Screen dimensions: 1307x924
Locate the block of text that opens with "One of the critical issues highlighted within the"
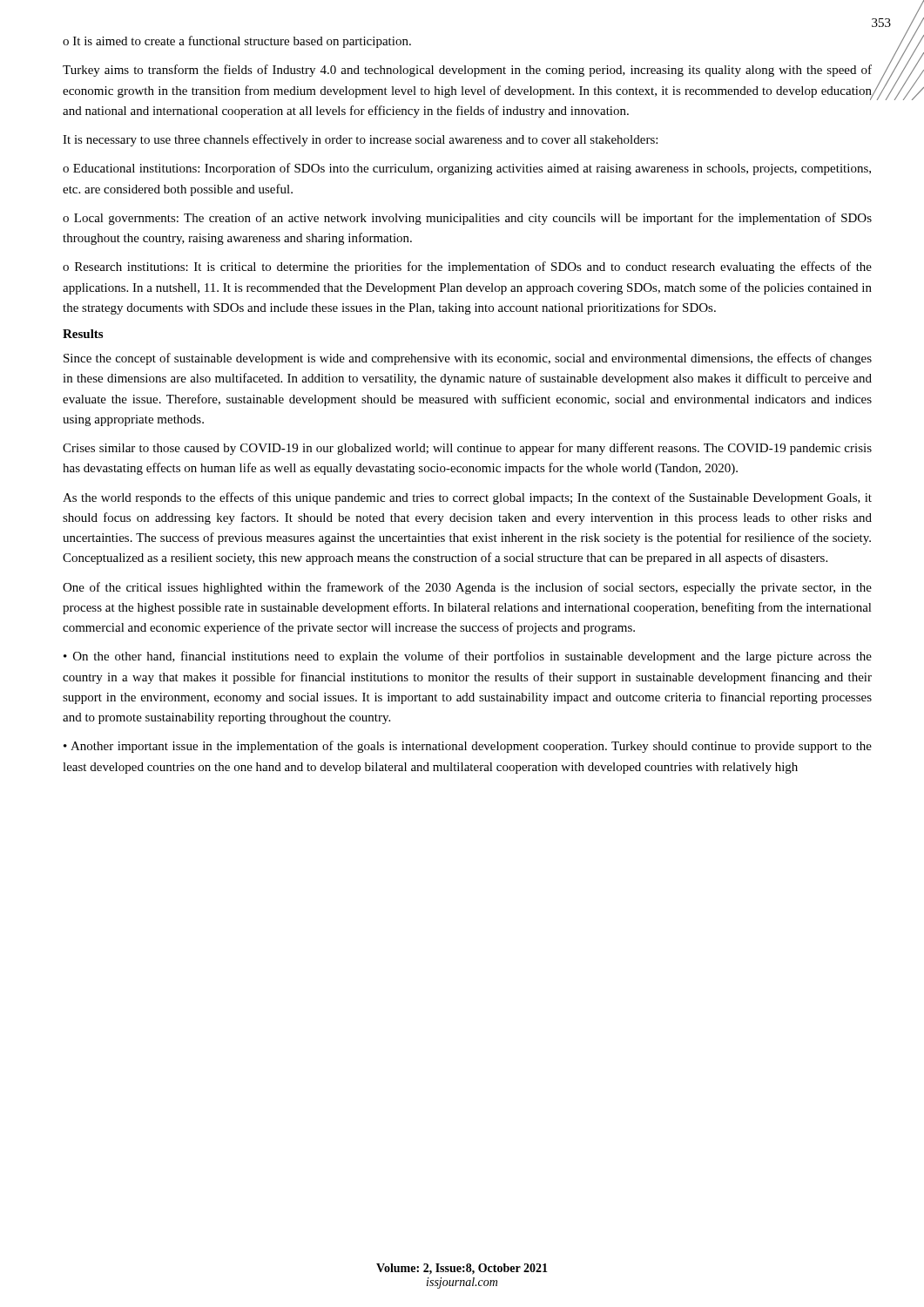(x=467, y=607)
